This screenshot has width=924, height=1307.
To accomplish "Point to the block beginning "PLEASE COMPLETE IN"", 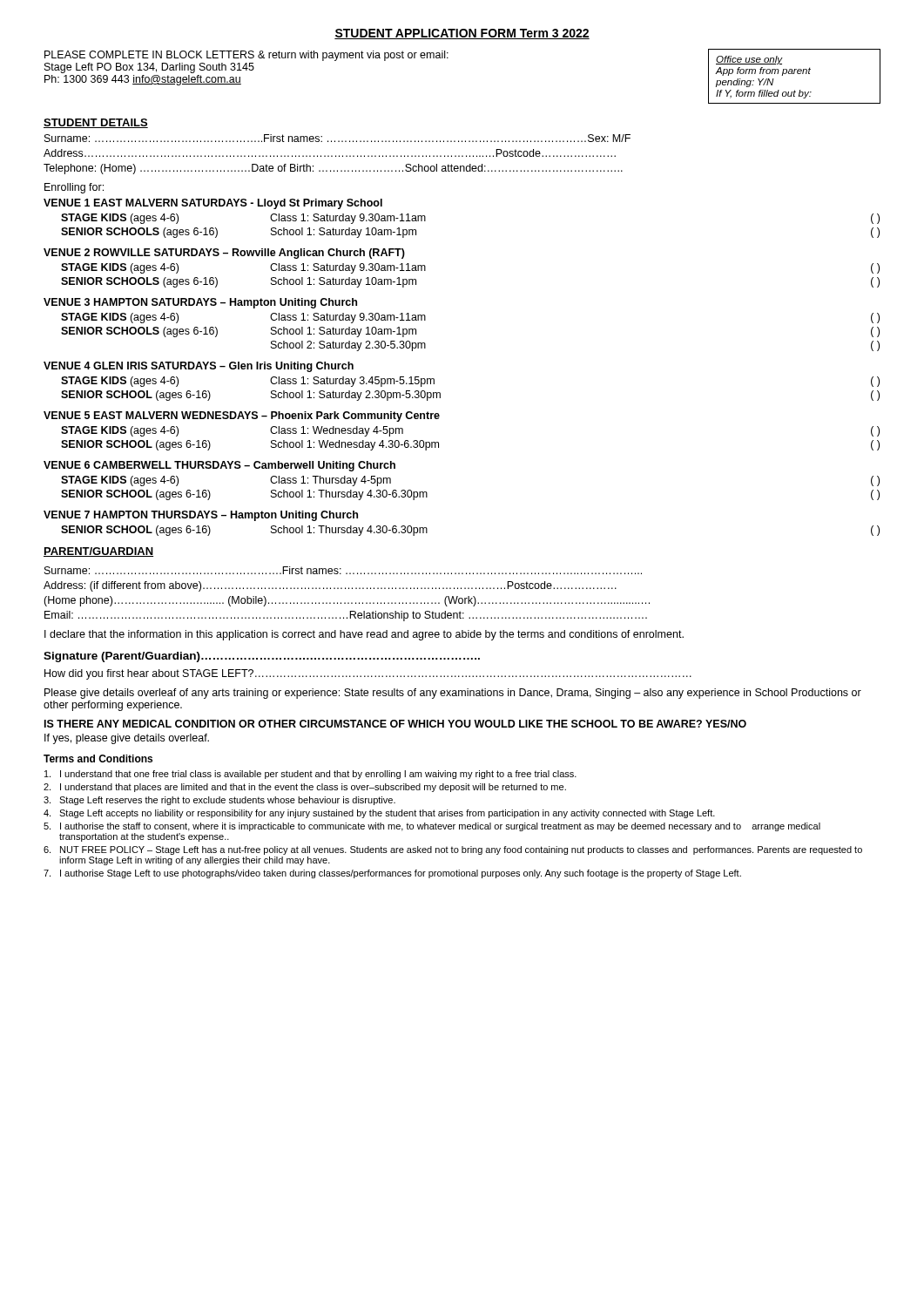I will click(246, 67).
